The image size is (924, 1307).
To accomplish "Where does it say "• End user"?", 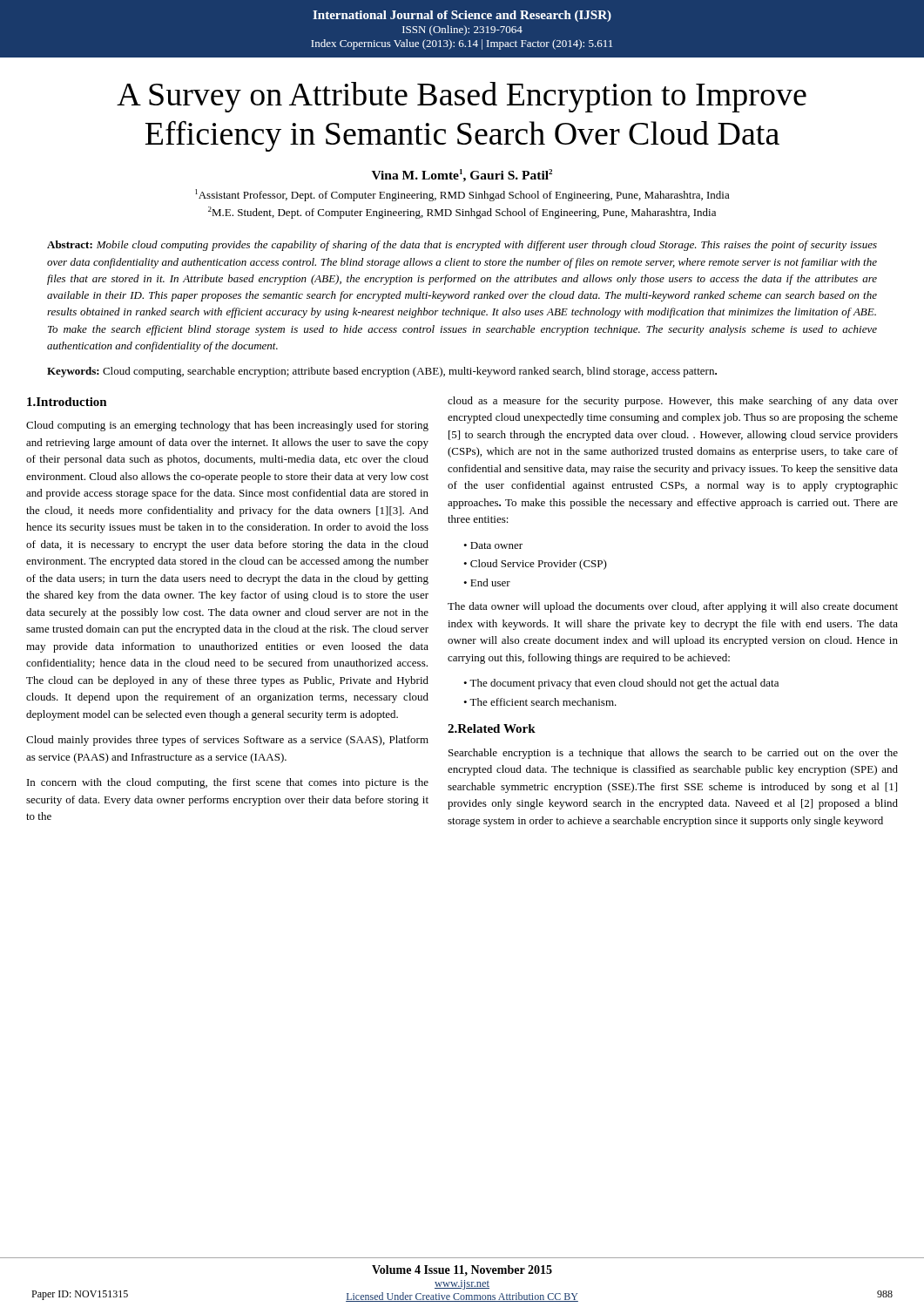I will click(x=487, y=582).
